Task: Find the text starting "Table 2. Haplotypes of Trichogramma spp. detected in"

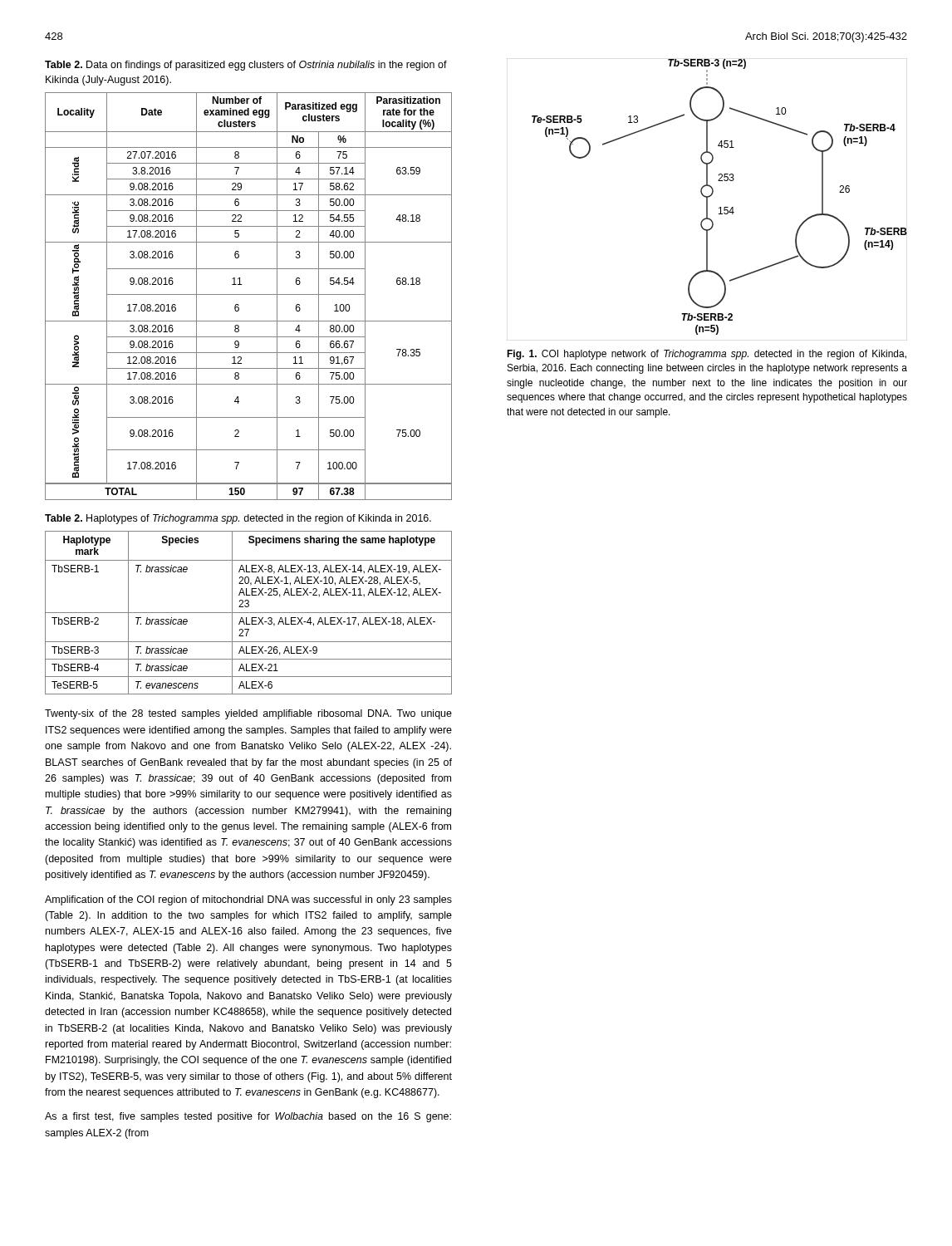Action: coord(238,518)
